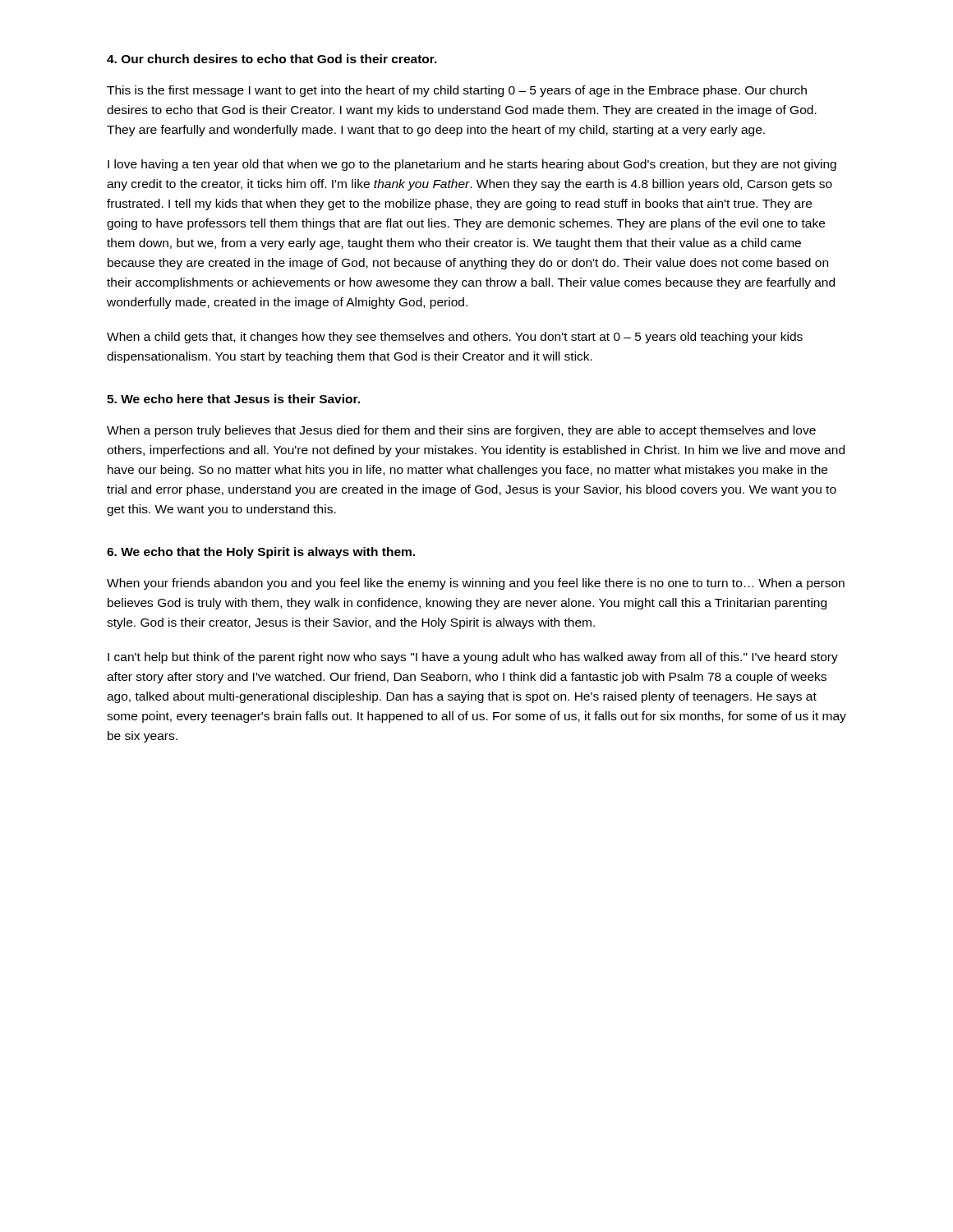Find the block on this page that starts "This is the"

point(462,110)
